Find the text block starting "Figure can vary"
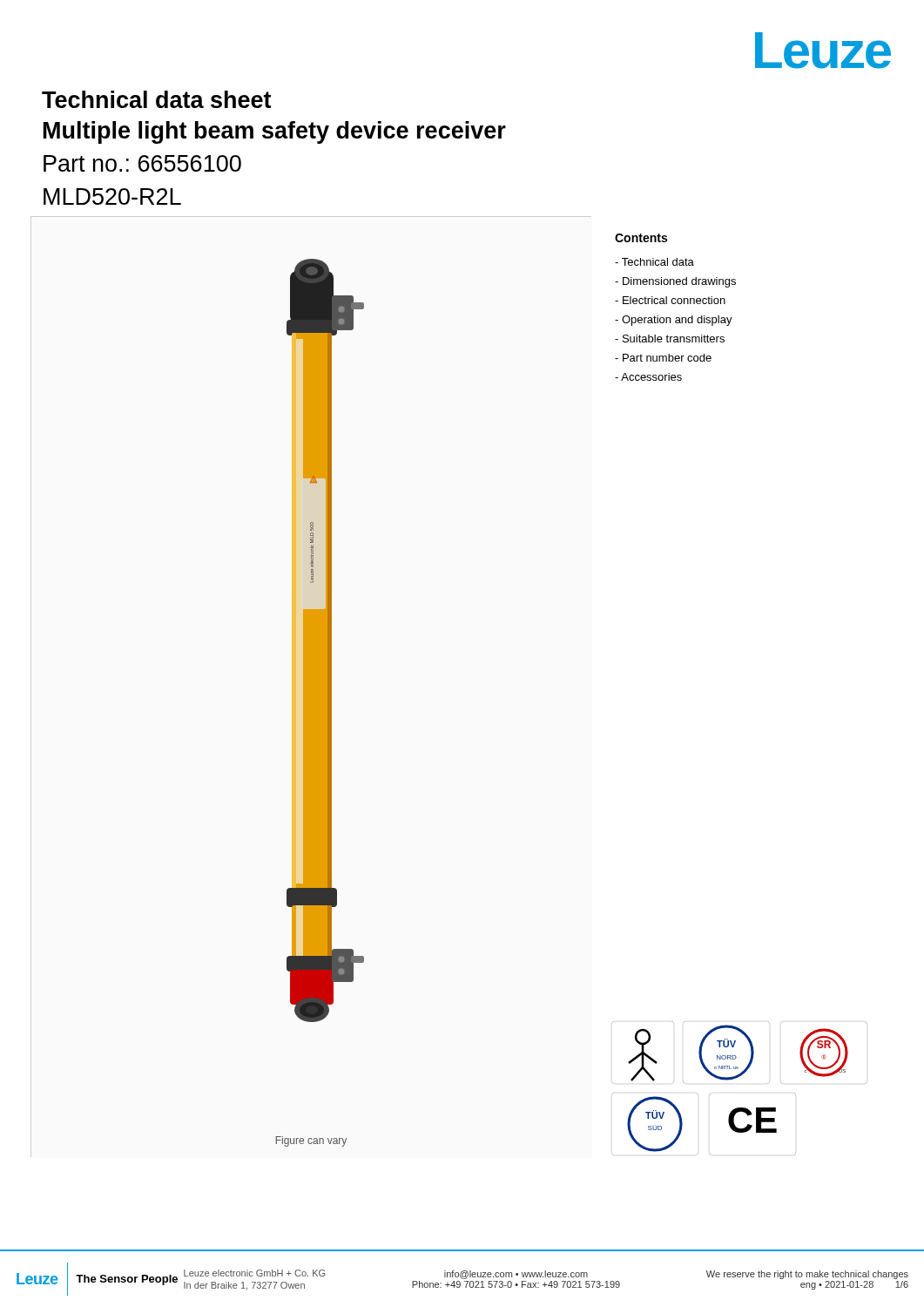This screenshot has height=1307, width=924. (x=311, y=1141)
